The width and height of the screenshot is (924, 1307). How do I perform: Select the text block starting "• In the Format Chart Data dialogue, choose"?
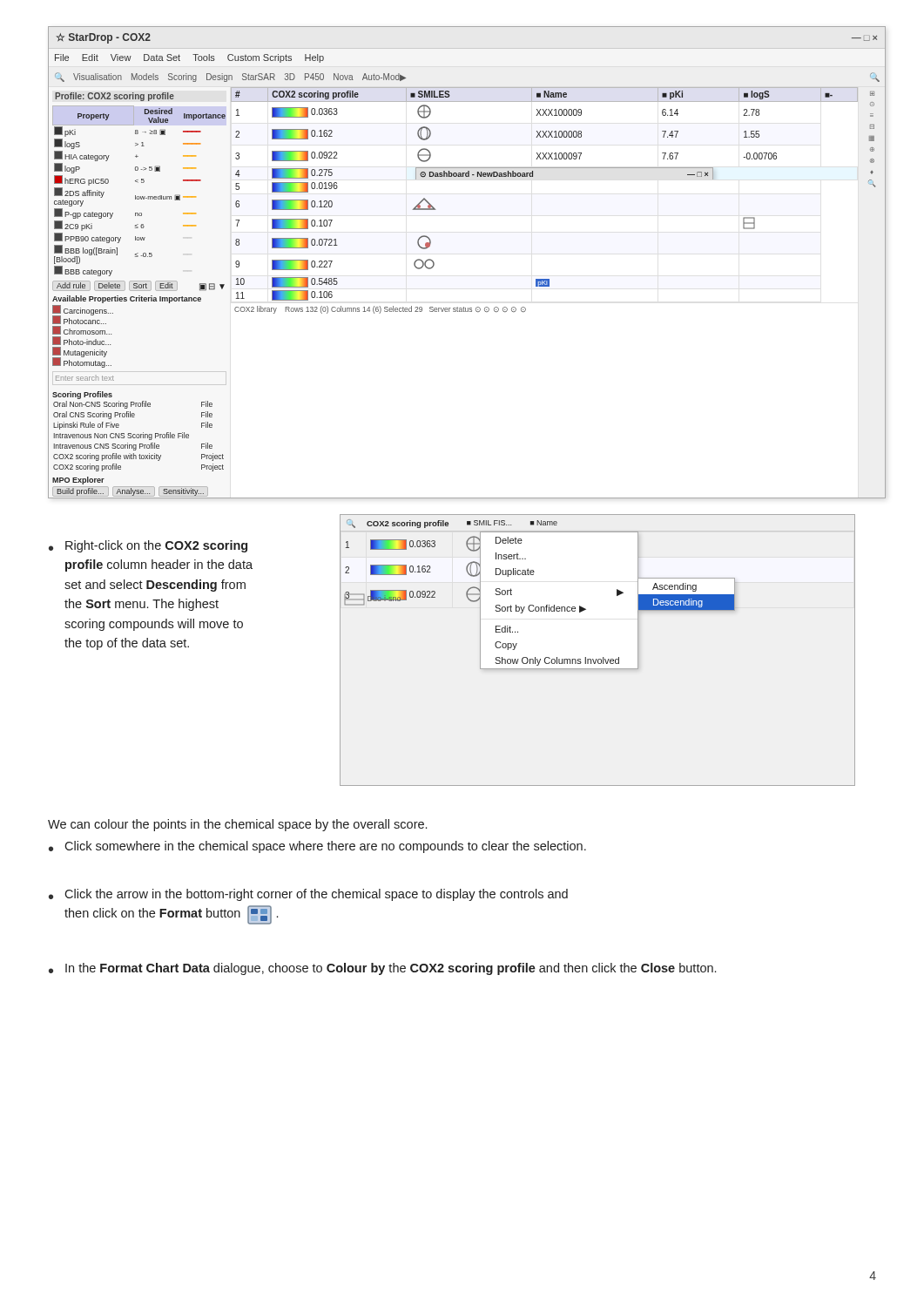click(440, 971)
